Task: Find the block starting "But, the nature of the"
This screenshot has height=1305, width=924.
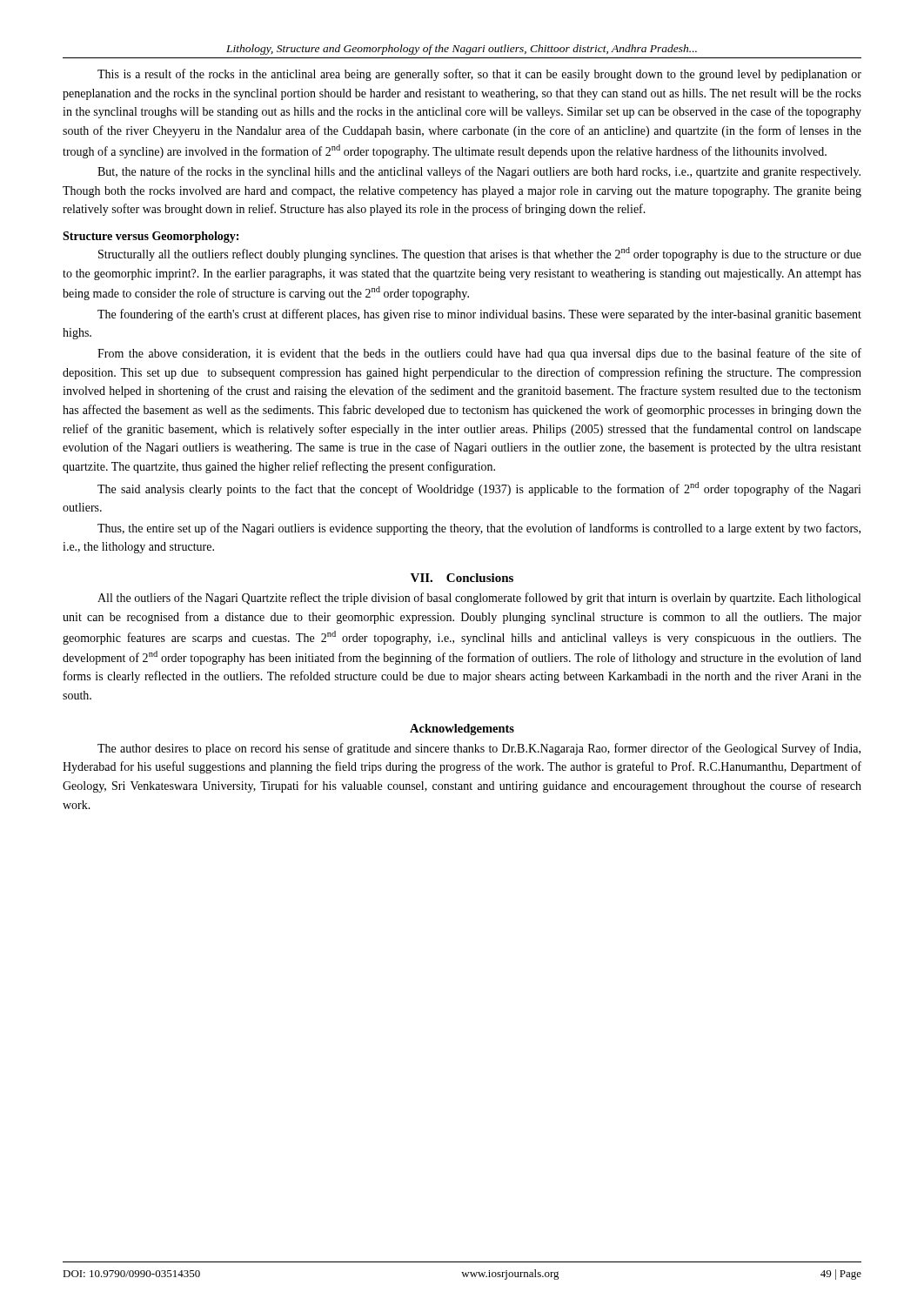Action: (462, 191)
